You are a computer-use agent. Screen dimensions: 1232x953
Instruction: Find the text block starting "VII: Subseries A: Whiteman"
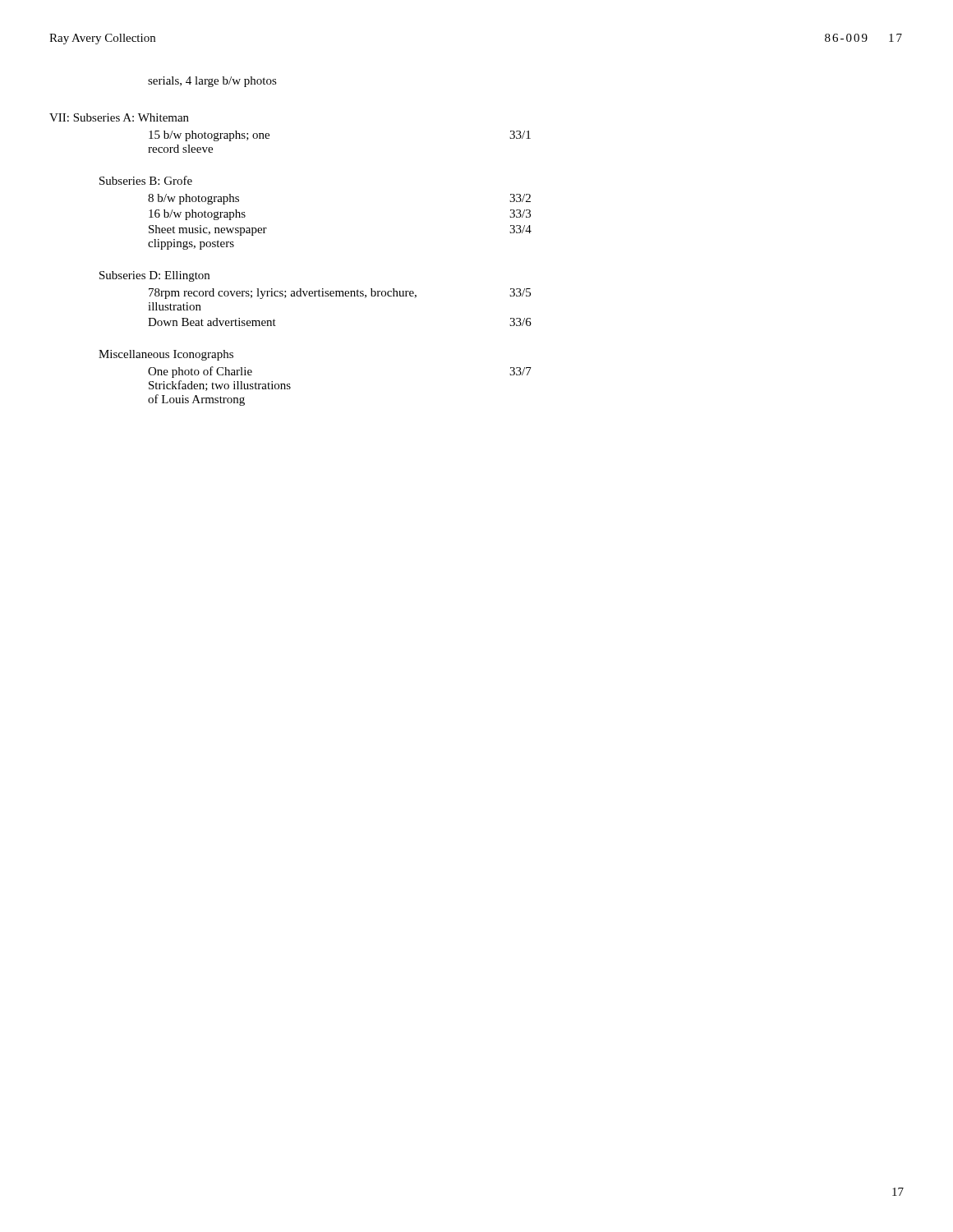(x=119, y=117)
